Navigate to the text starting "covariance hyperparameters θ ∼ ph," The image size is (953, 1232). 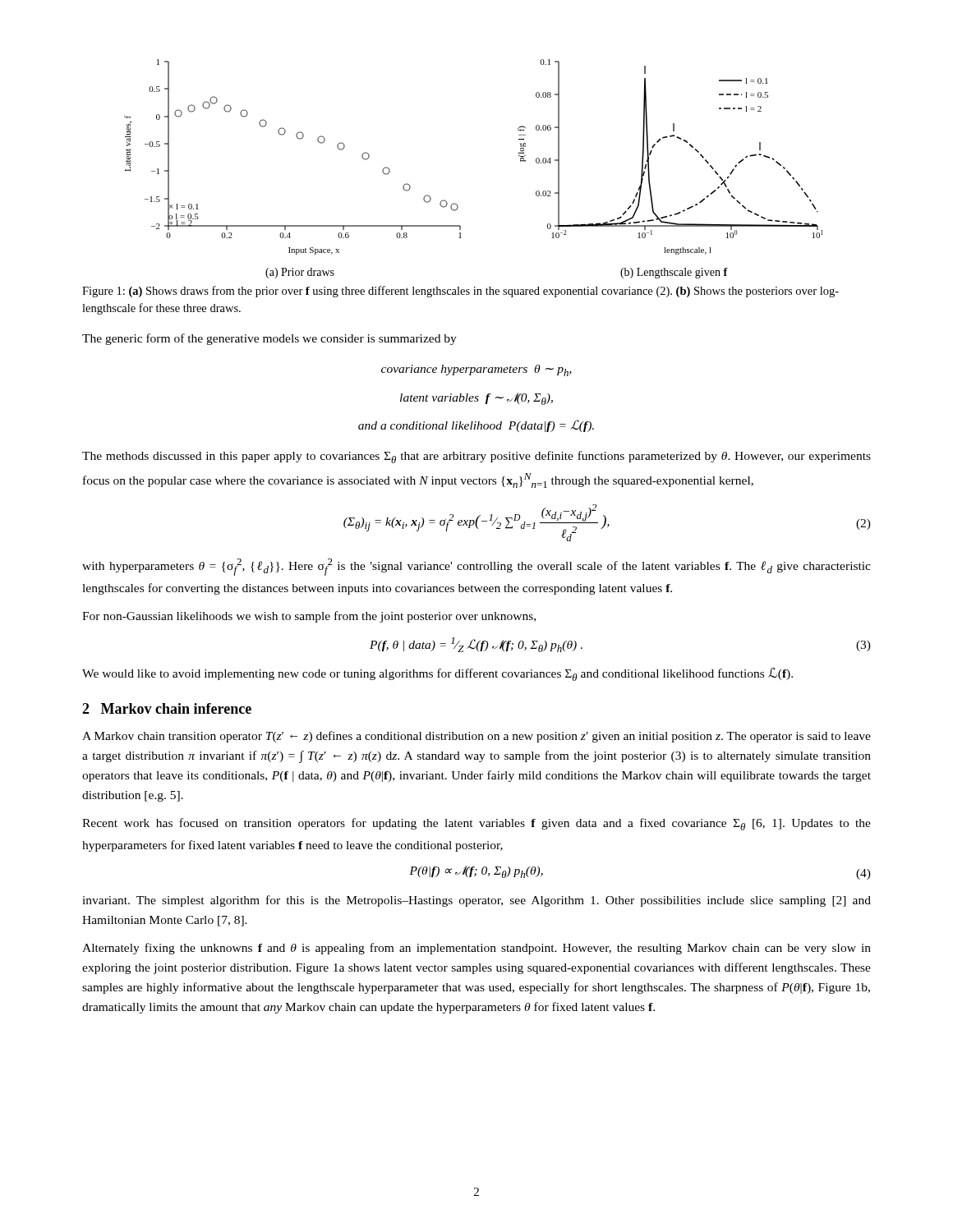click(476, 370)
